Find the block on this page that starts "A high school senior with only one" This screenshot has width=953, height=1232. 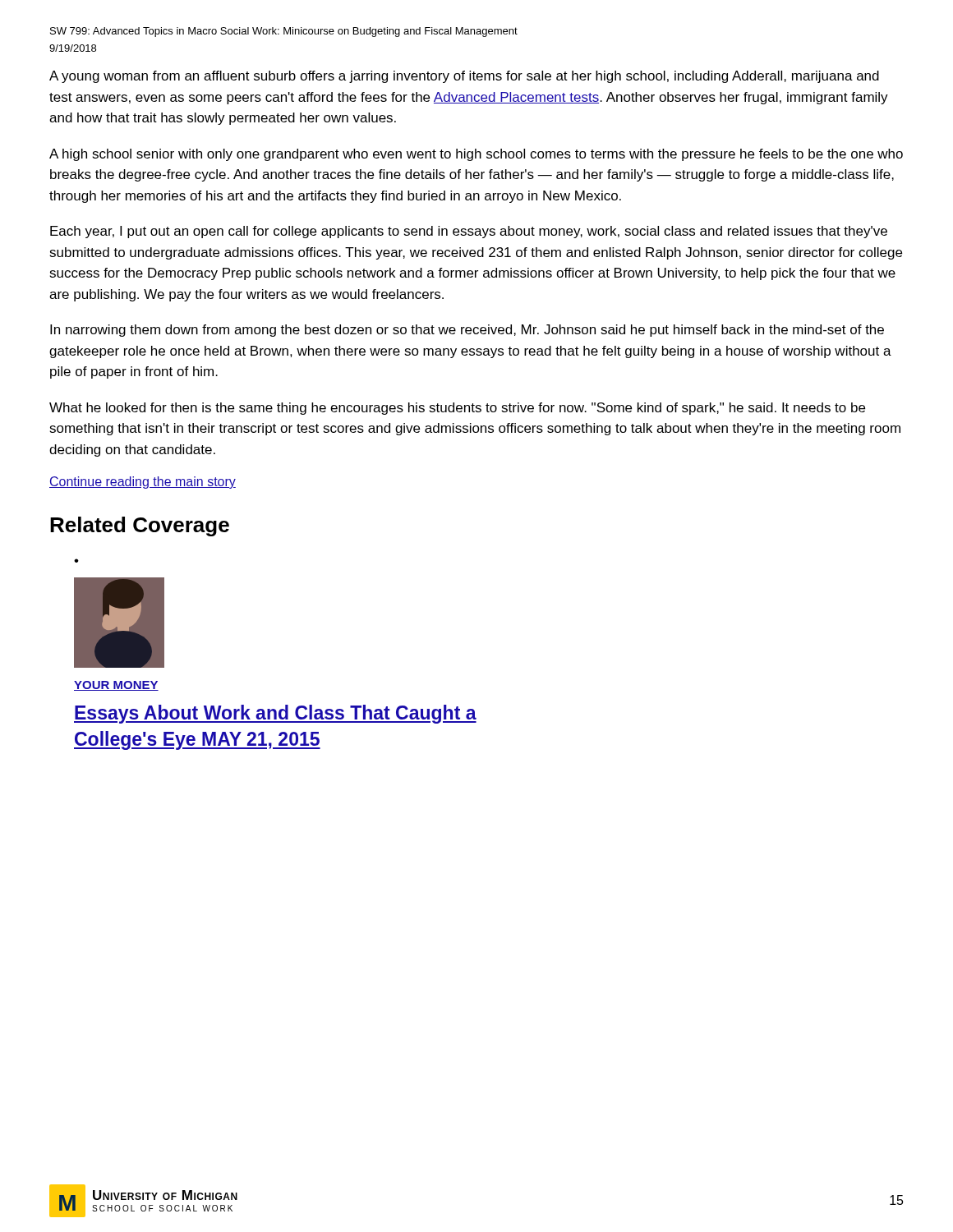[476, 175]
